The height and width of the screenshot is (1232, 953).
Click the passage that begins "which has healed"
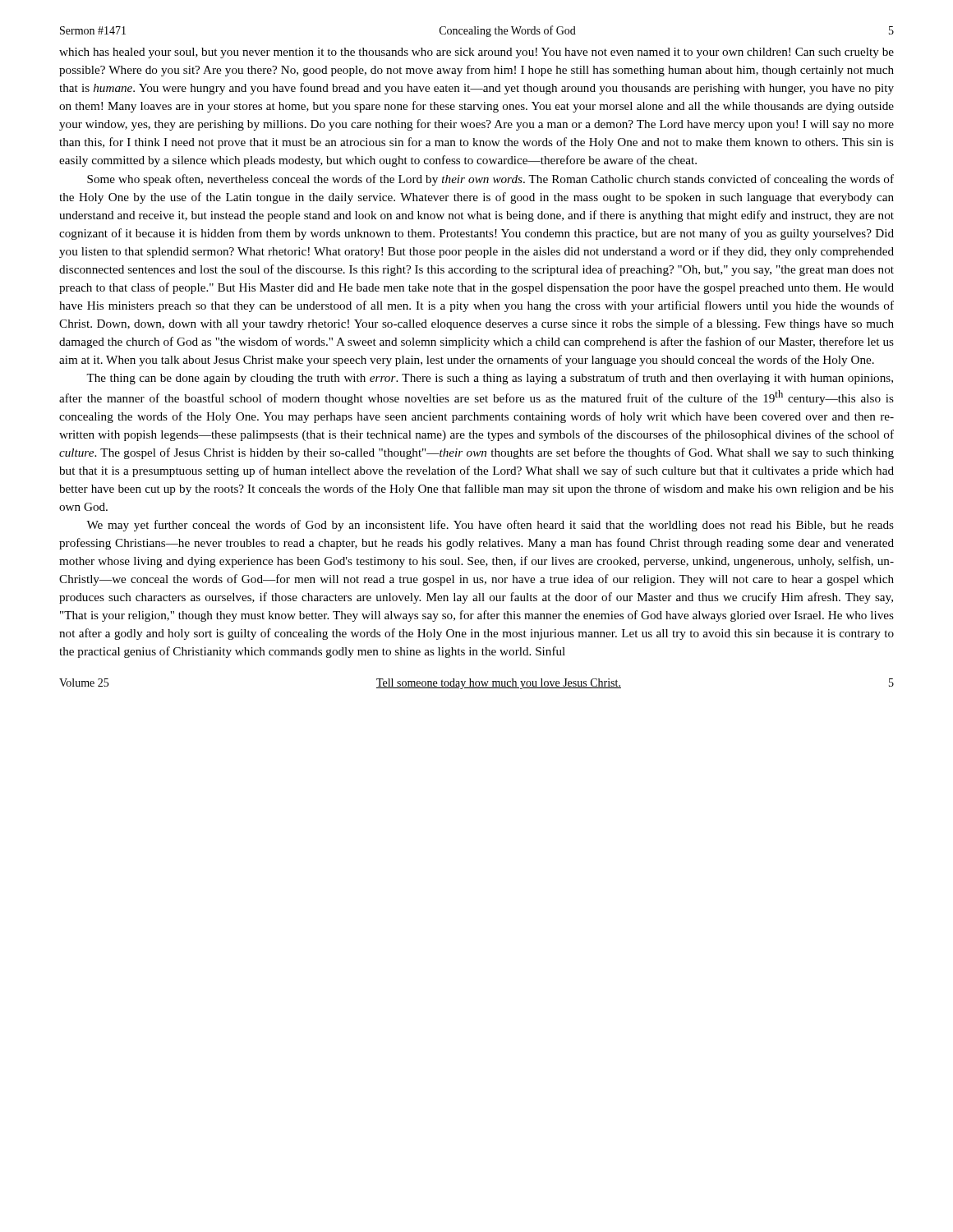(476, 106)
